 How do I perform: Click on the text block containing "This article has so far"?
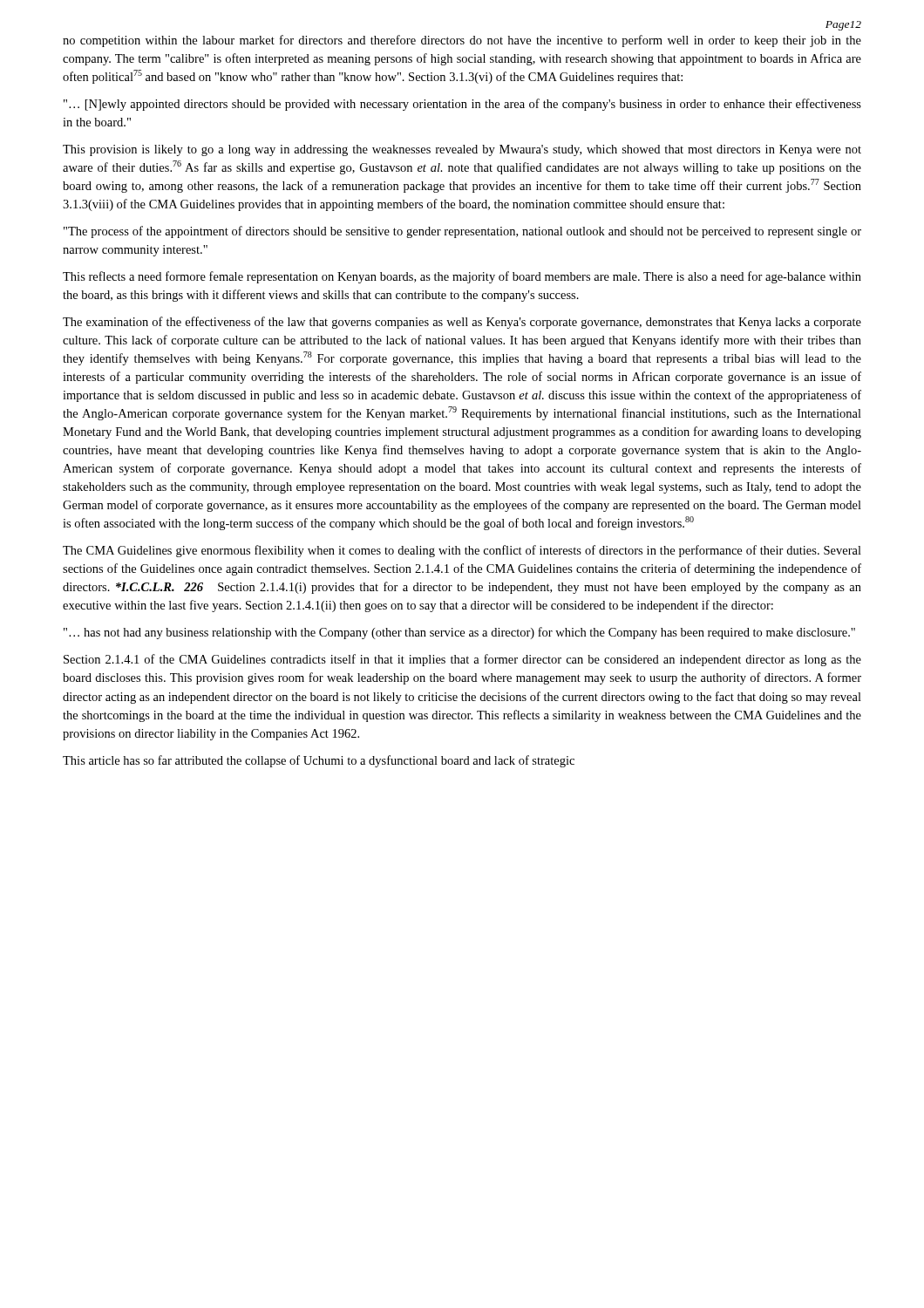tap(462, 760)
